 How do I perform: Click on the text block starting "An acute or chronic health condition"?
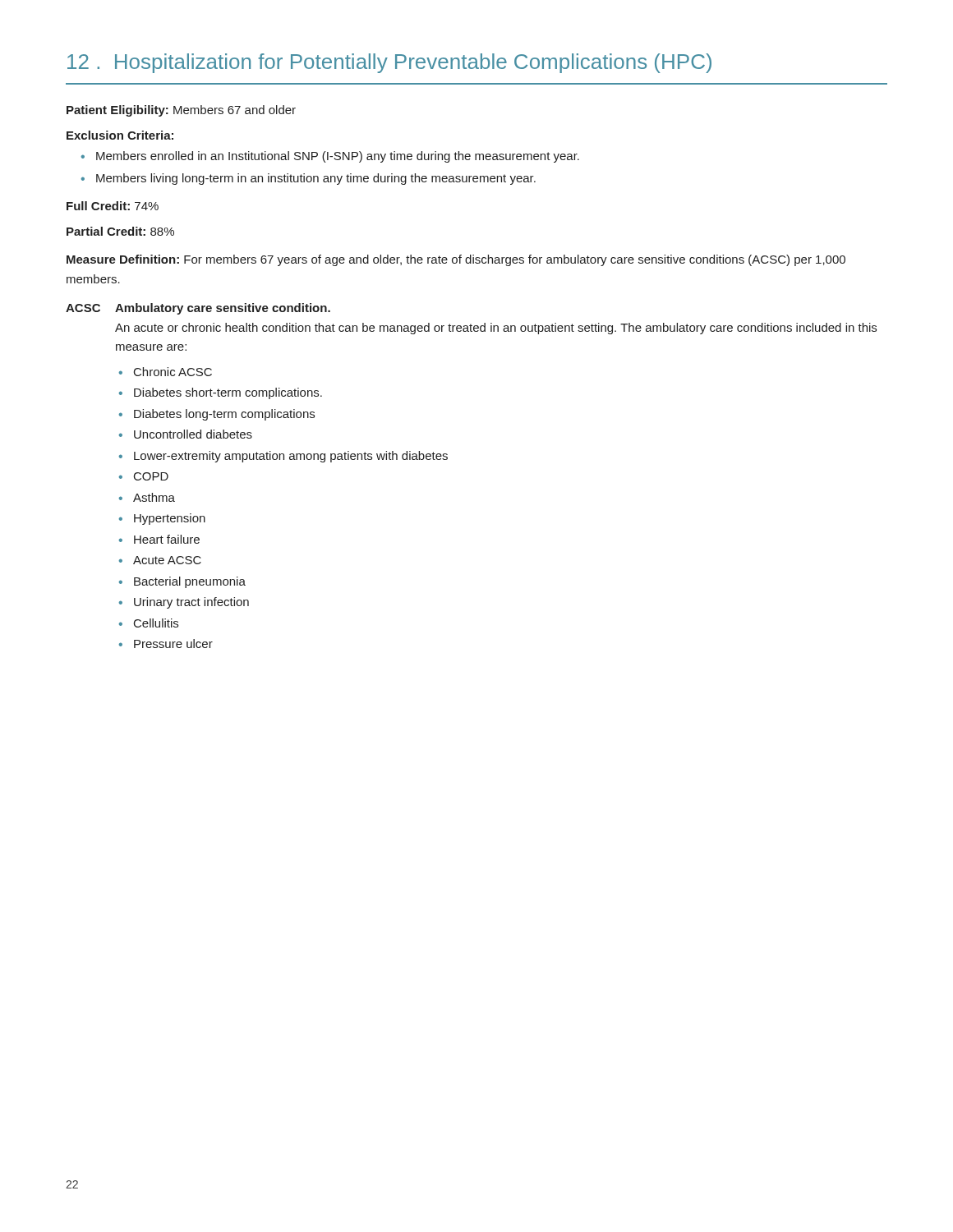tap(496, 337)
